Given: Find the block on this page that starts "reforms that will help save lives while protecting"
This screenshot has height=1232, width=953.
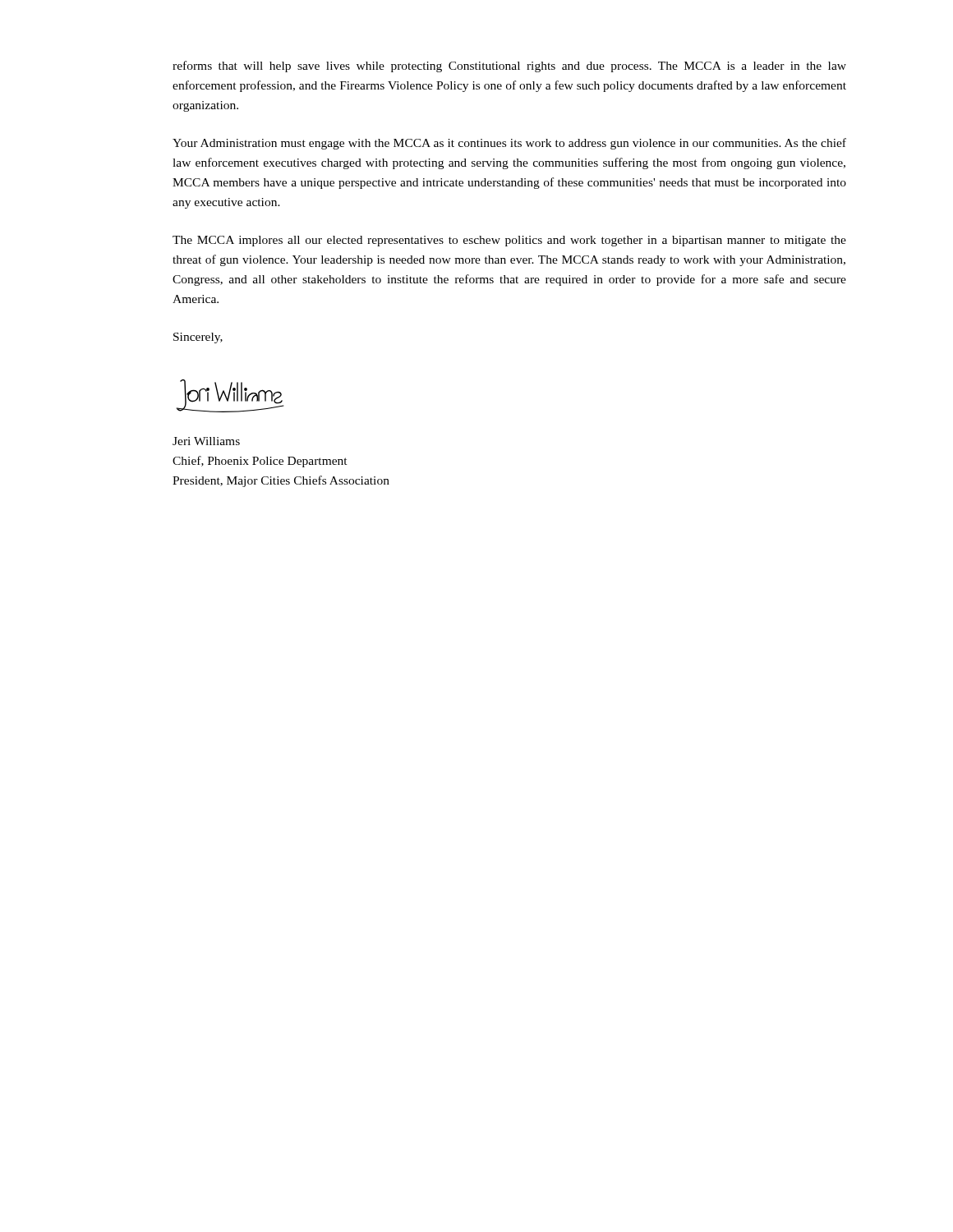Looking at the screenshot, I should pyautogui.click(x=509, y=85).
